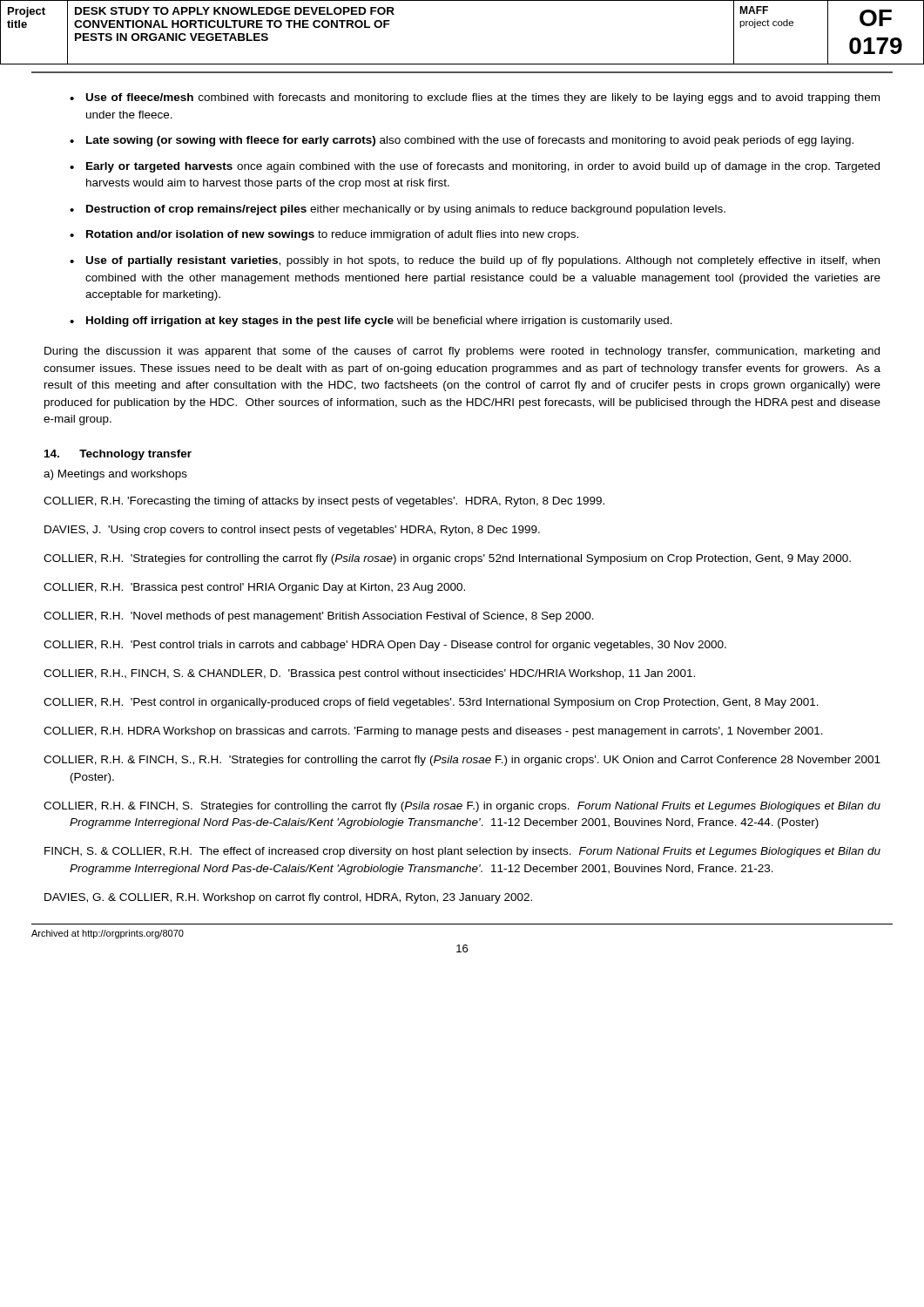Click on the region starting "COLLIER, R.H. 'Pest control in organically-produced crops of"
Image resolution: width=924 pixels, height=1307 pixels.
pyautogui.click(x=431, y=702)
